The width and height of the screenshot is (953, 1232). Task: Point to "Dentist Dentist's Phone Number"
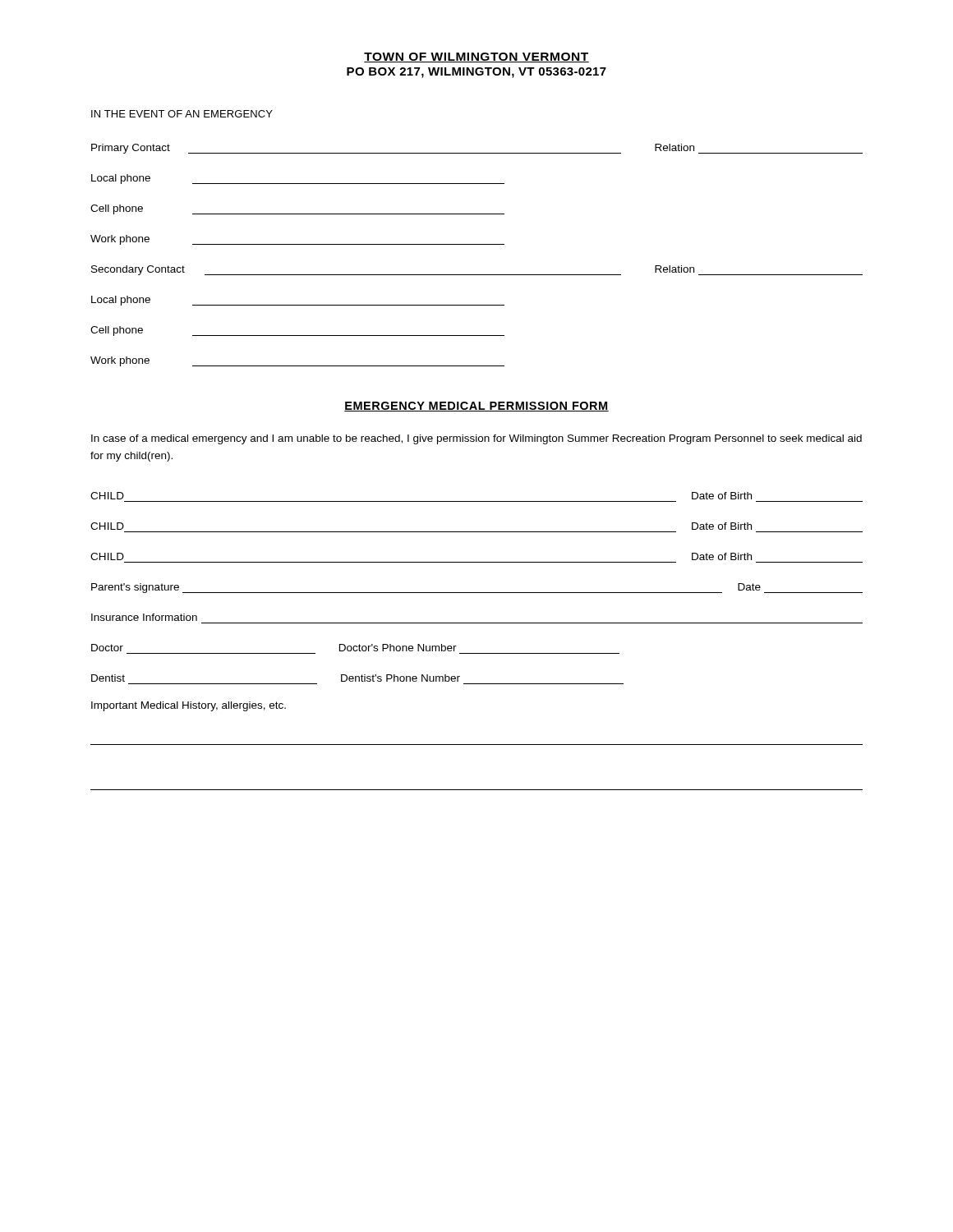(x=357, y=676)
